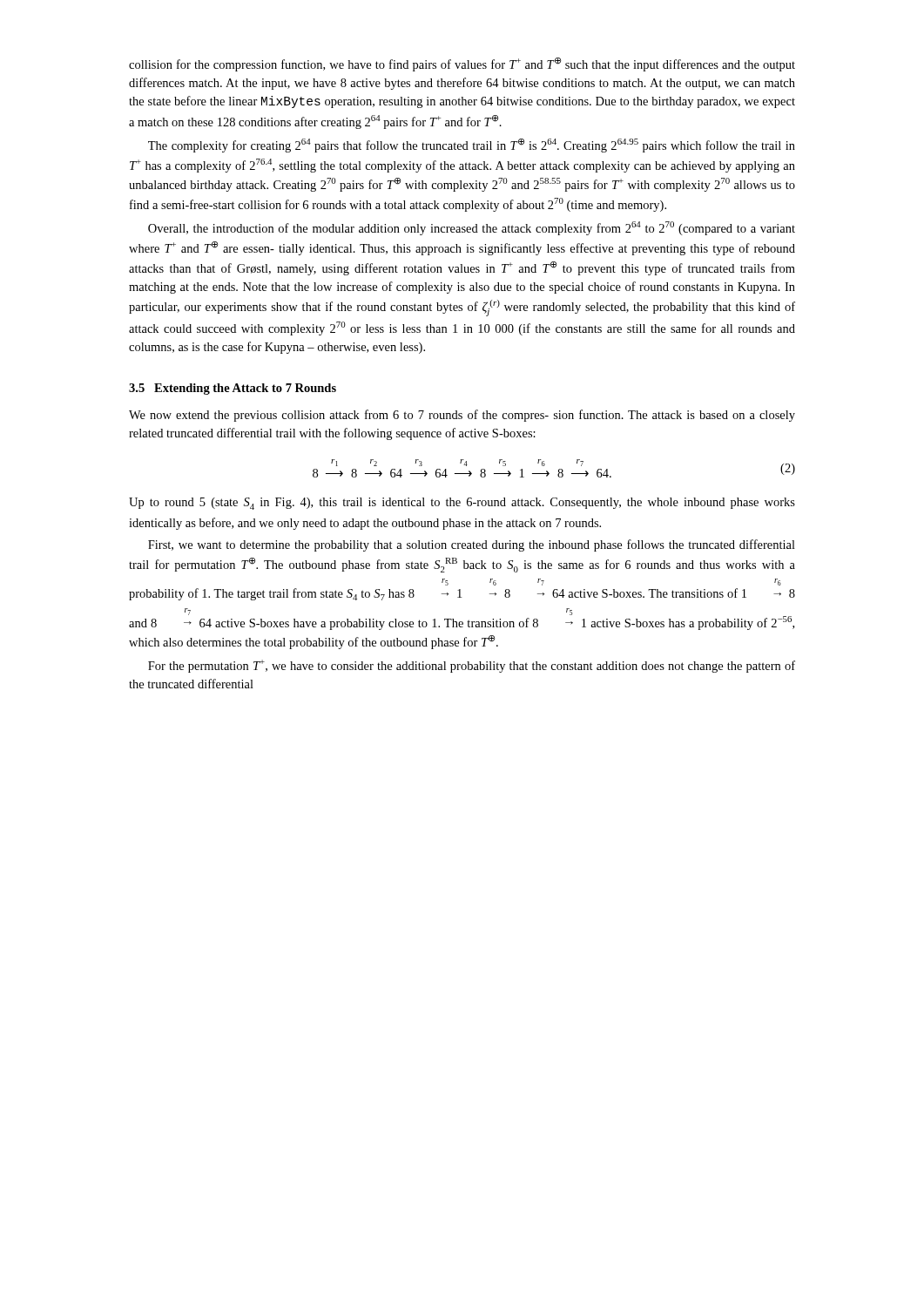The image size is (924, 1307).
Task: Click the passage that begins "collision for the compression function, we"
Action: (x=462, y=93)
